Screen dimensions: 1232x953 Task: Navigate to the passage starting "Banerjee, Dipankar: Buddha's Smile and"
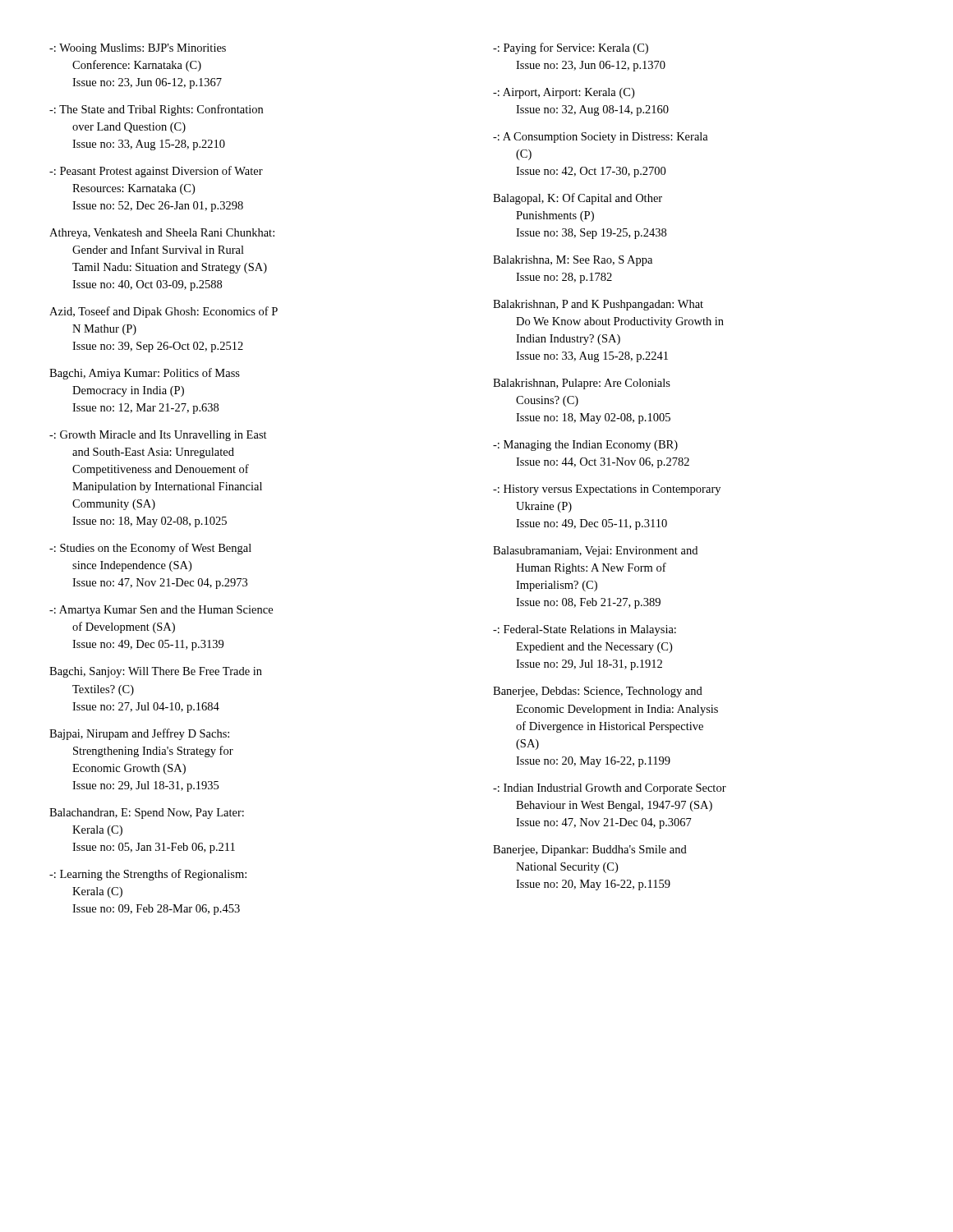click(x=590, y=850)
